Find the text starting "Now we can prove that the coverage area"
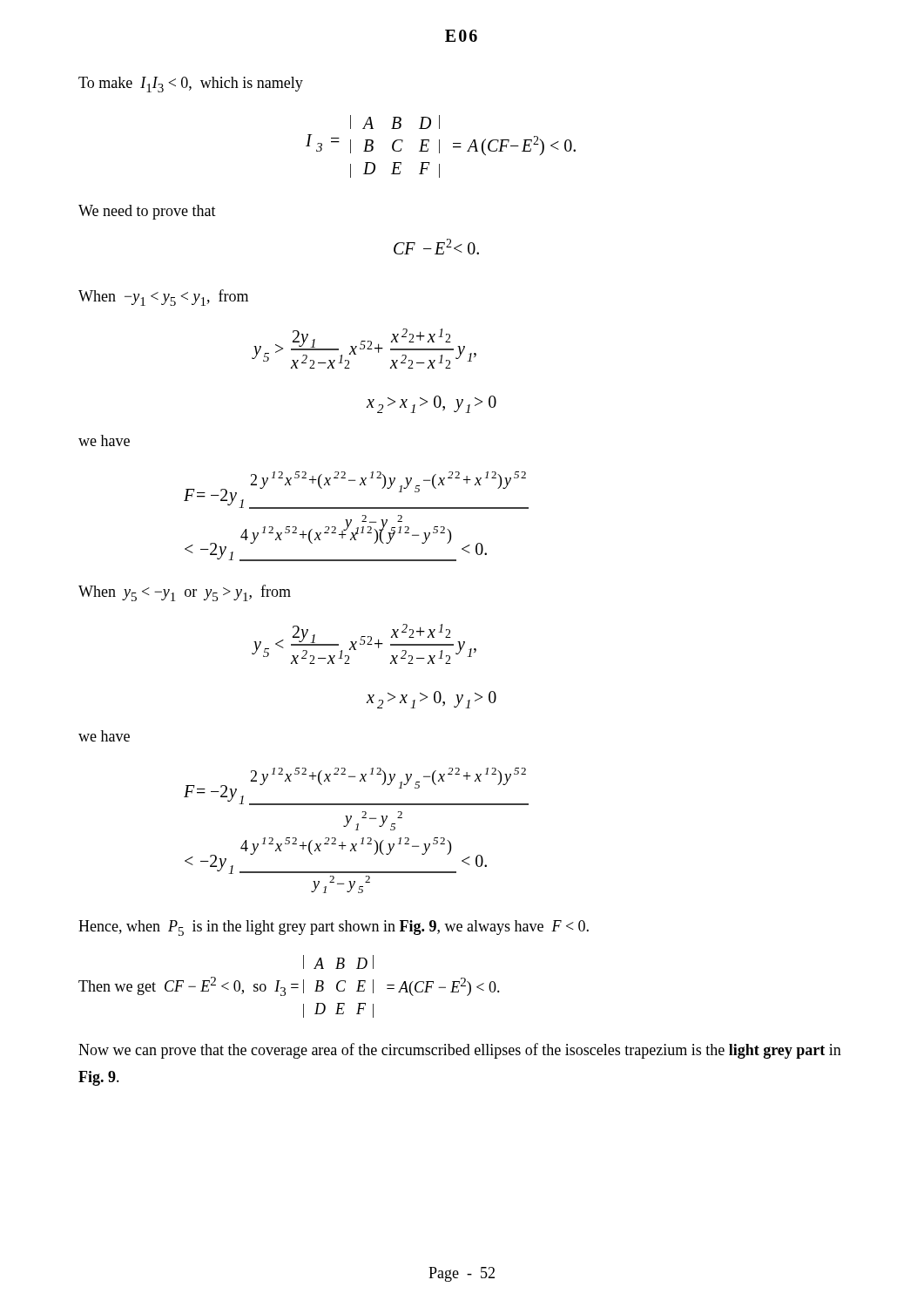The height and width of the screenshot is (1307, 924). coord(460,1064)
